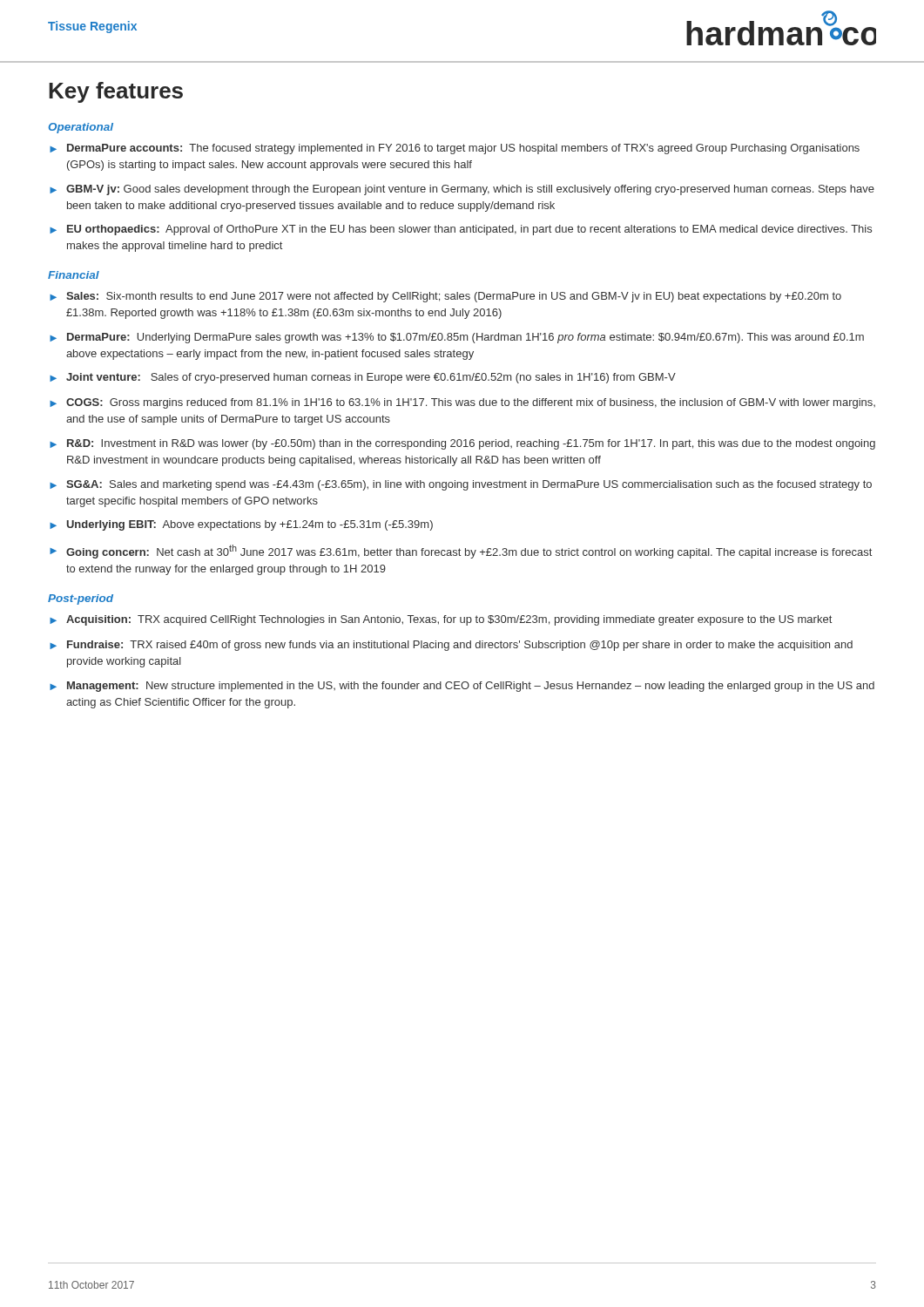Locate the list item that reads "► COGS: Gross"
The height and width of the screenshot is (1307, 924).
[462, 411]
